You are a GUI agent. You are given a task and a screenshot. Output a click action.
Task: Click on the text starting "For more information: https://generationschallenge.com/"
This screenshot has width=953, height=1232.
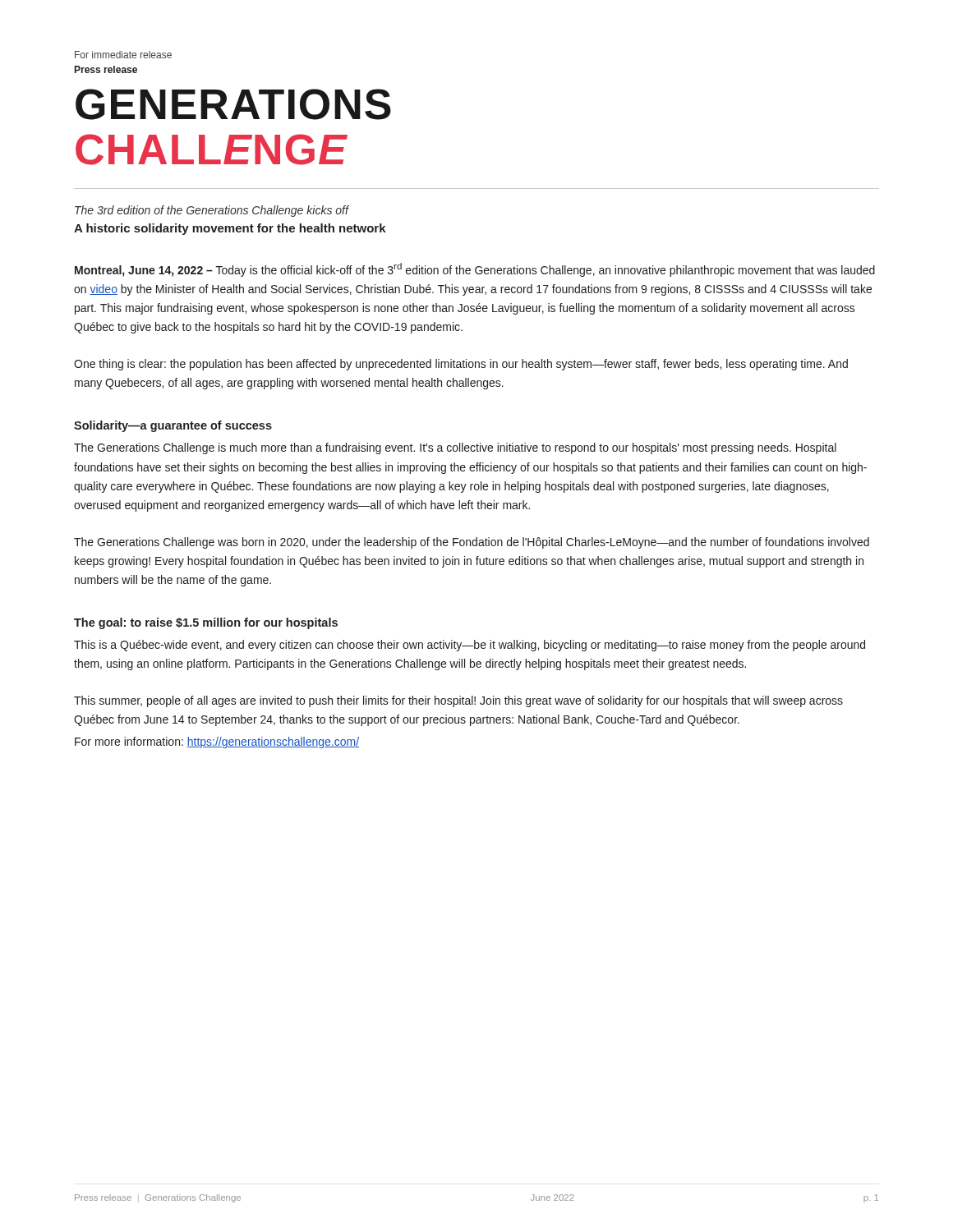[x=217, y=742]
